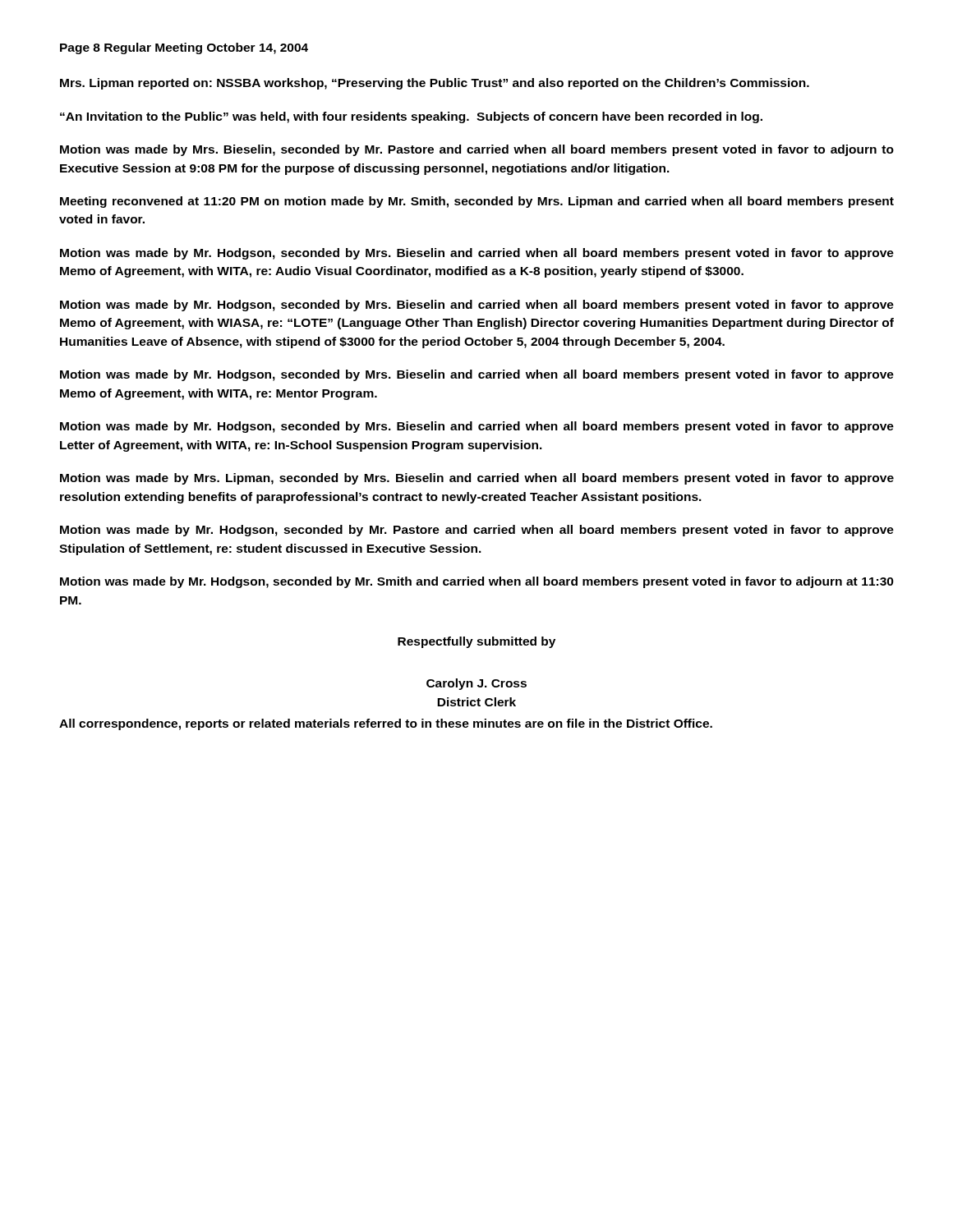Viewport: 953px width, 1232px height.
Task: Locate the text with the text "Respectfully submitted by"
Action: 476,641
